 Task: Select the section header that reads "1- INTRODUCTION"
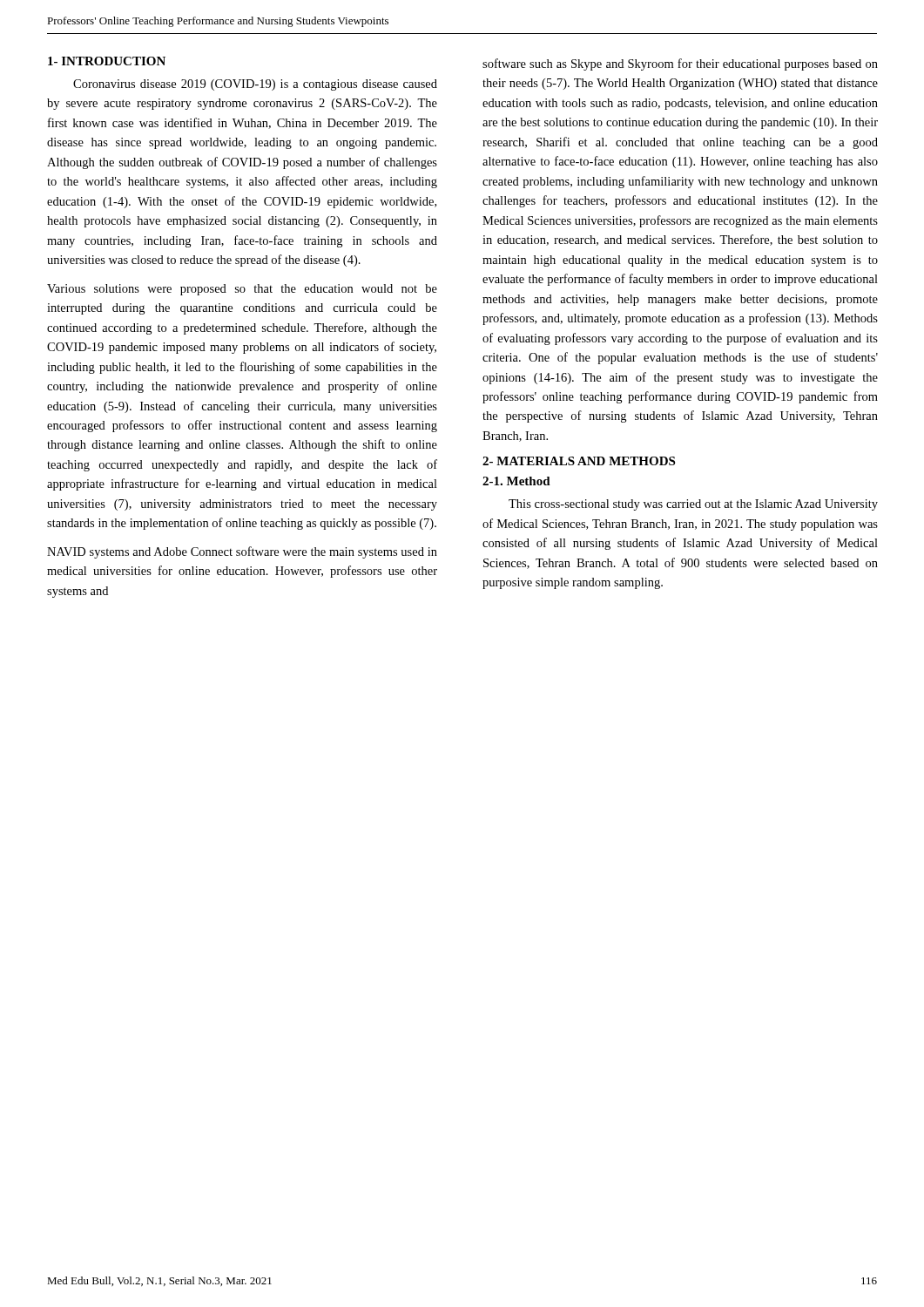pyautogui.click(x=106, y=61)
